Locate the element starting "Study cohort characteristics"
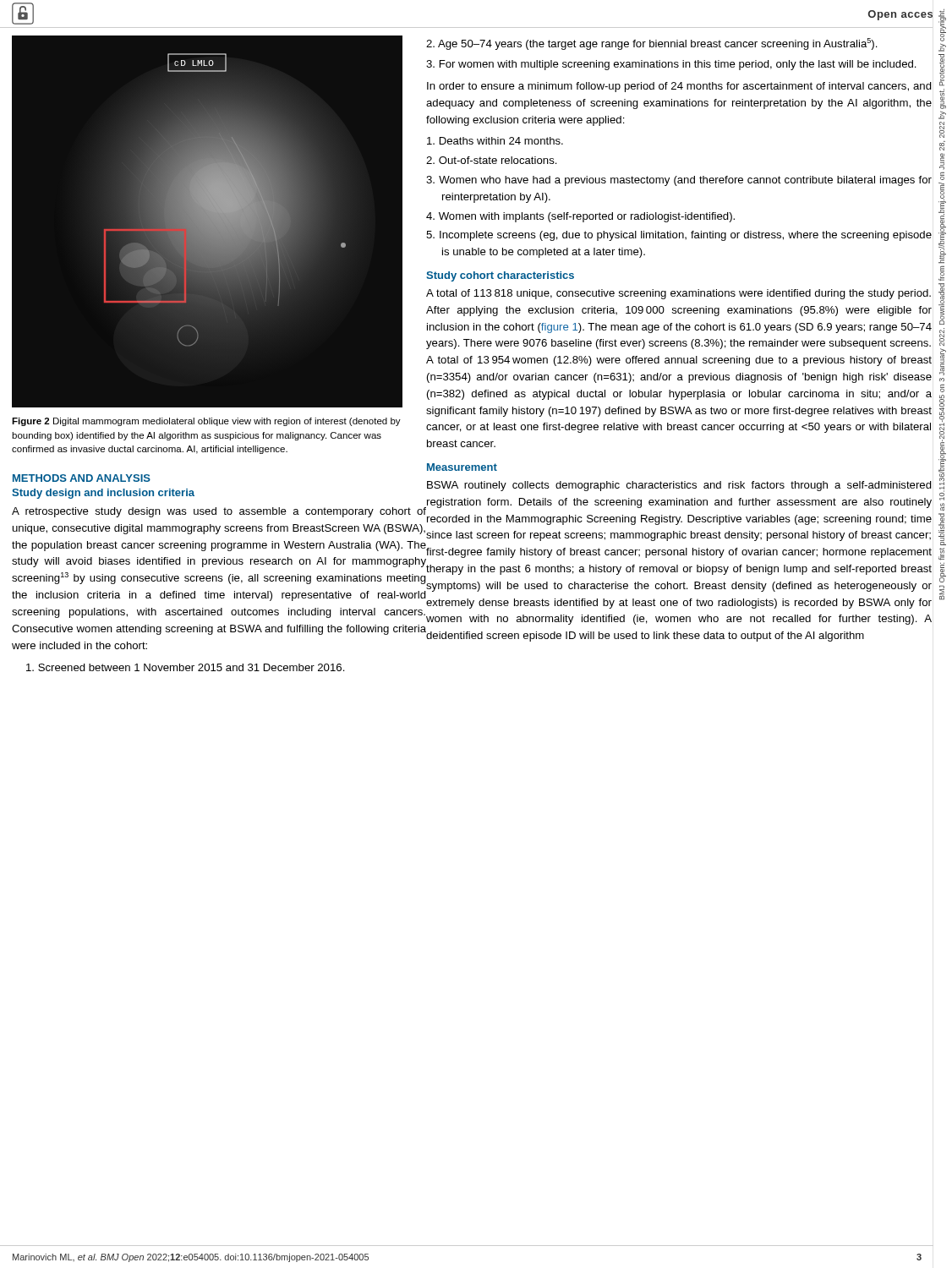952x1268 pixels. coord(500,275)
